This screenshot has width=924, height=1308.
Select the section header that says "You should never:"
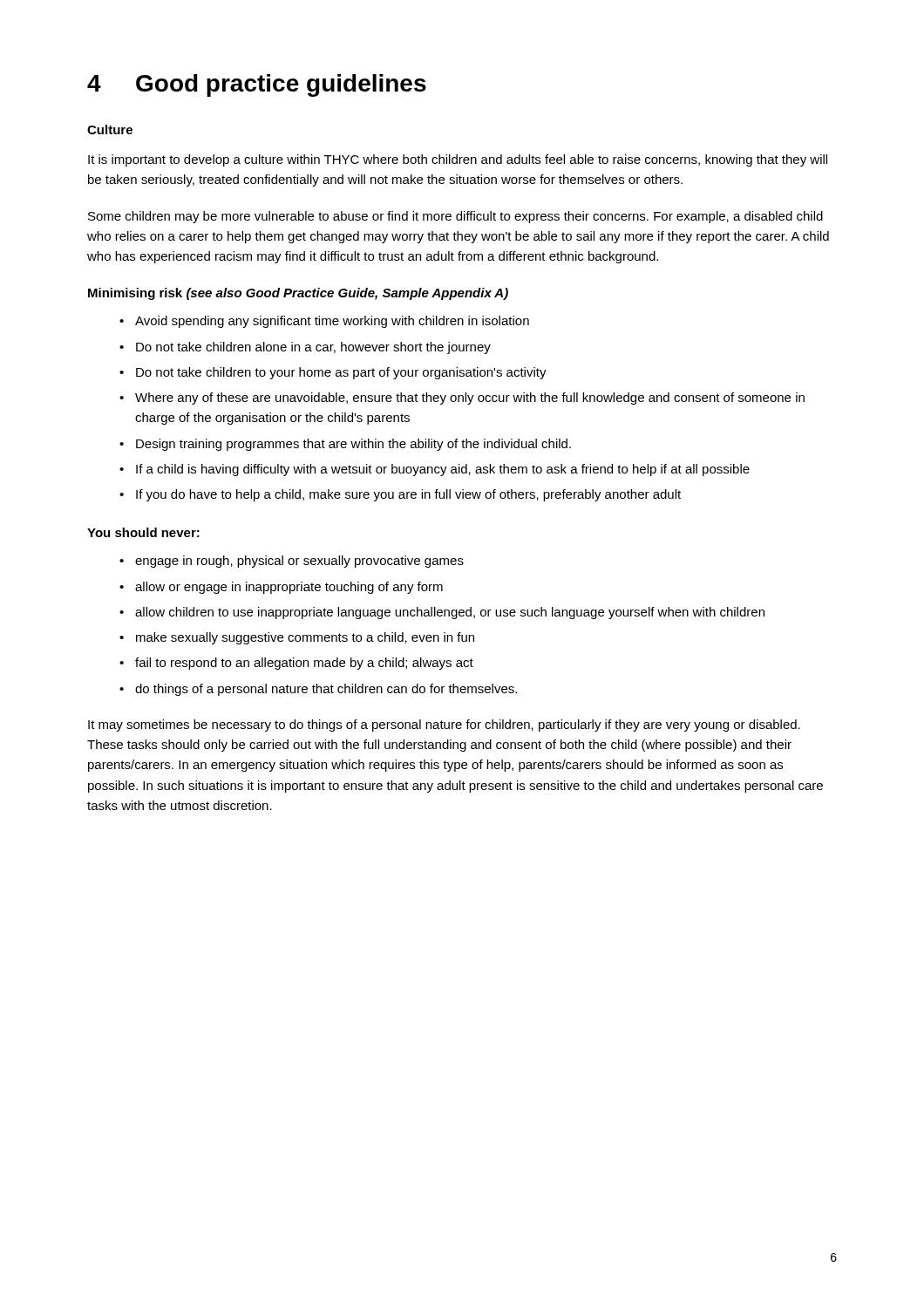coord(143,532)
